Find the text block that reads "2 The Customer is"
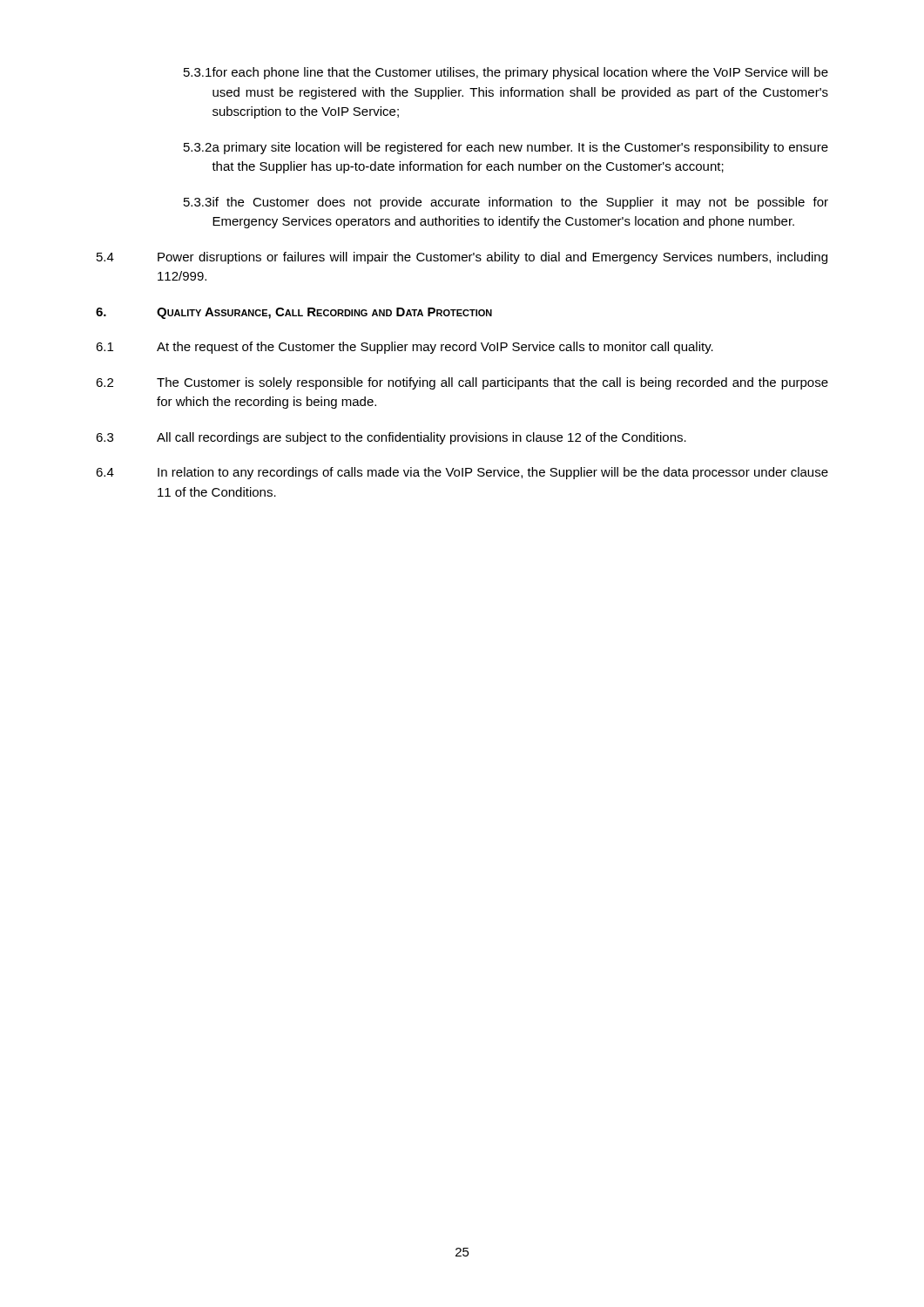Viewport: 924px width, 1307px height. coord(462,392)
